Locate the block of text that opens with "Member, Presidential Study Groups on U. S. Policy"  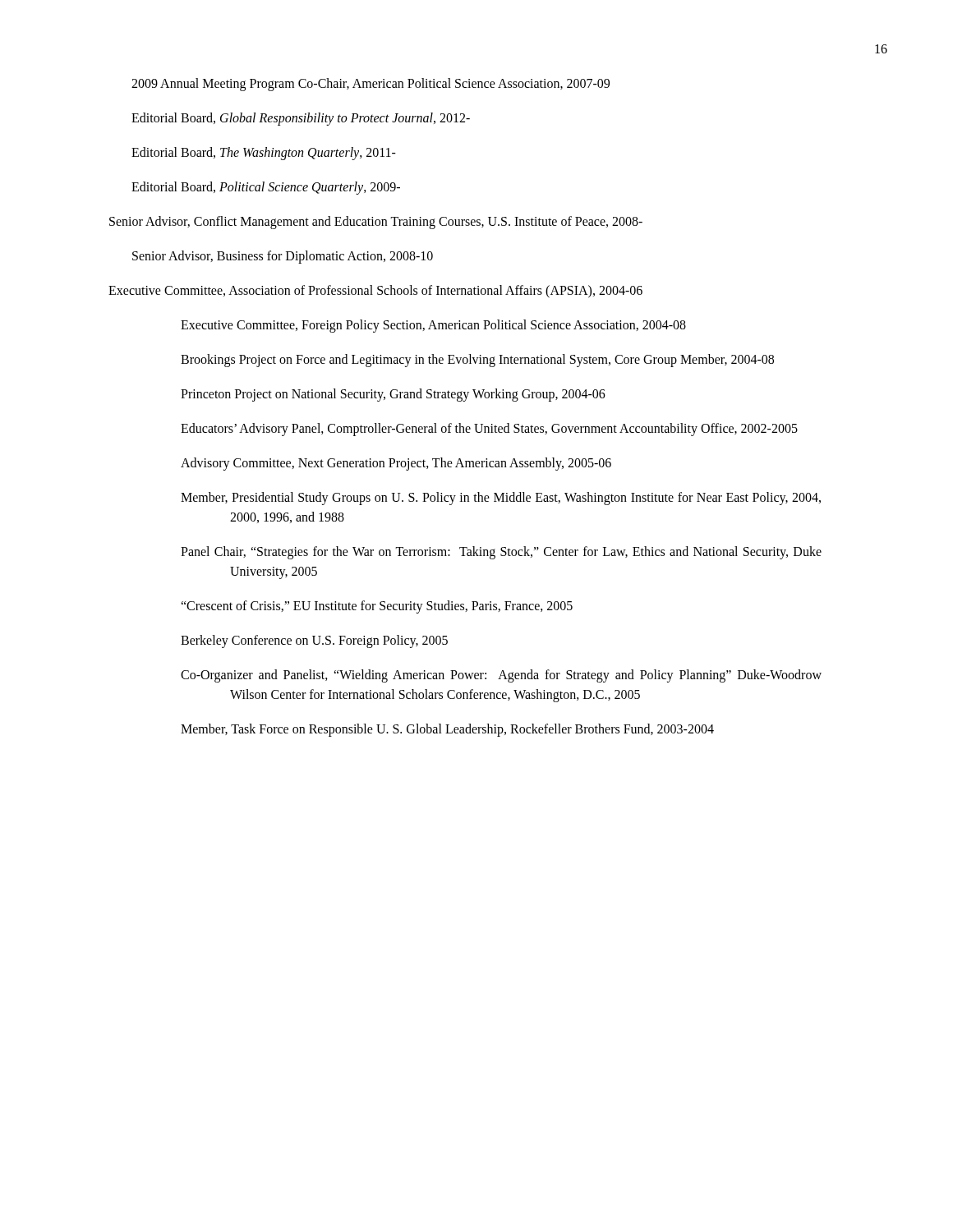click(501, 507)
